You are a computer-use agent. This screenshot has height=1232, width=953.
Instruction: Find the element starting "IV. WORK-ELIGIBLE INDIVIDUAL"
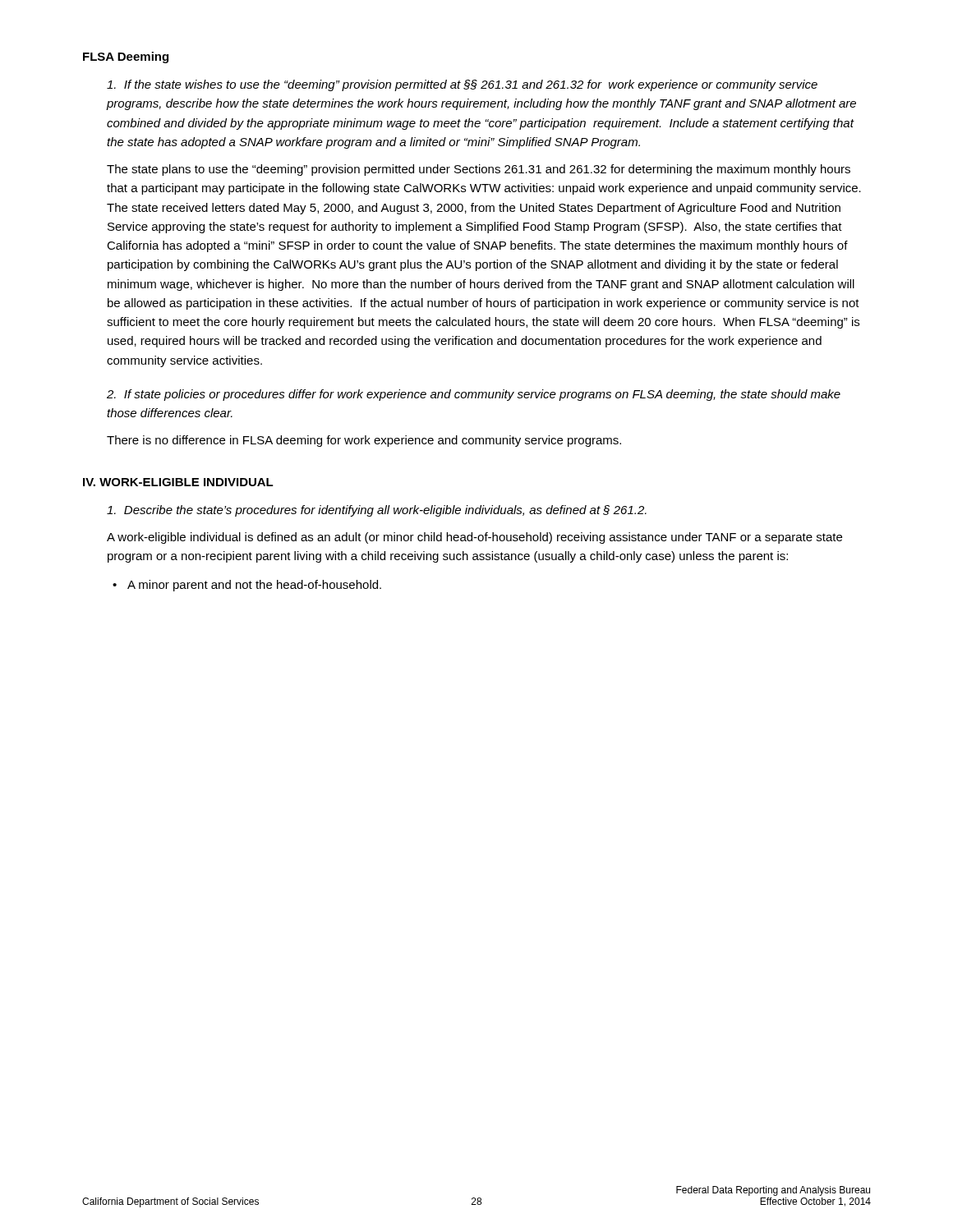pyautogui.click(x=178, y=481)
